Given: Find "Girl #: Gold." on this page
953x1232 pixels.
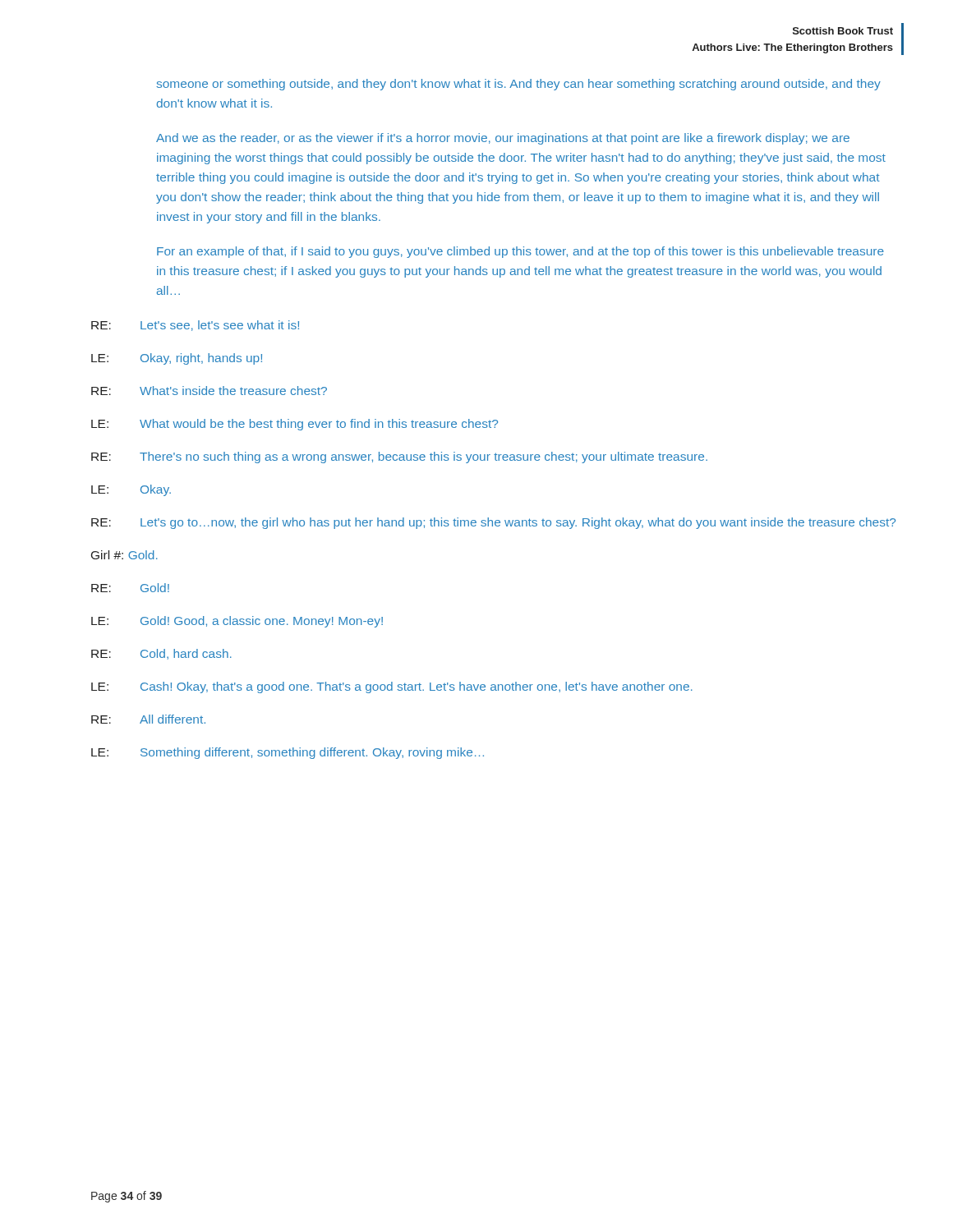Looking at the screenshot, I should pyautogui.click(x=124, y=555).
